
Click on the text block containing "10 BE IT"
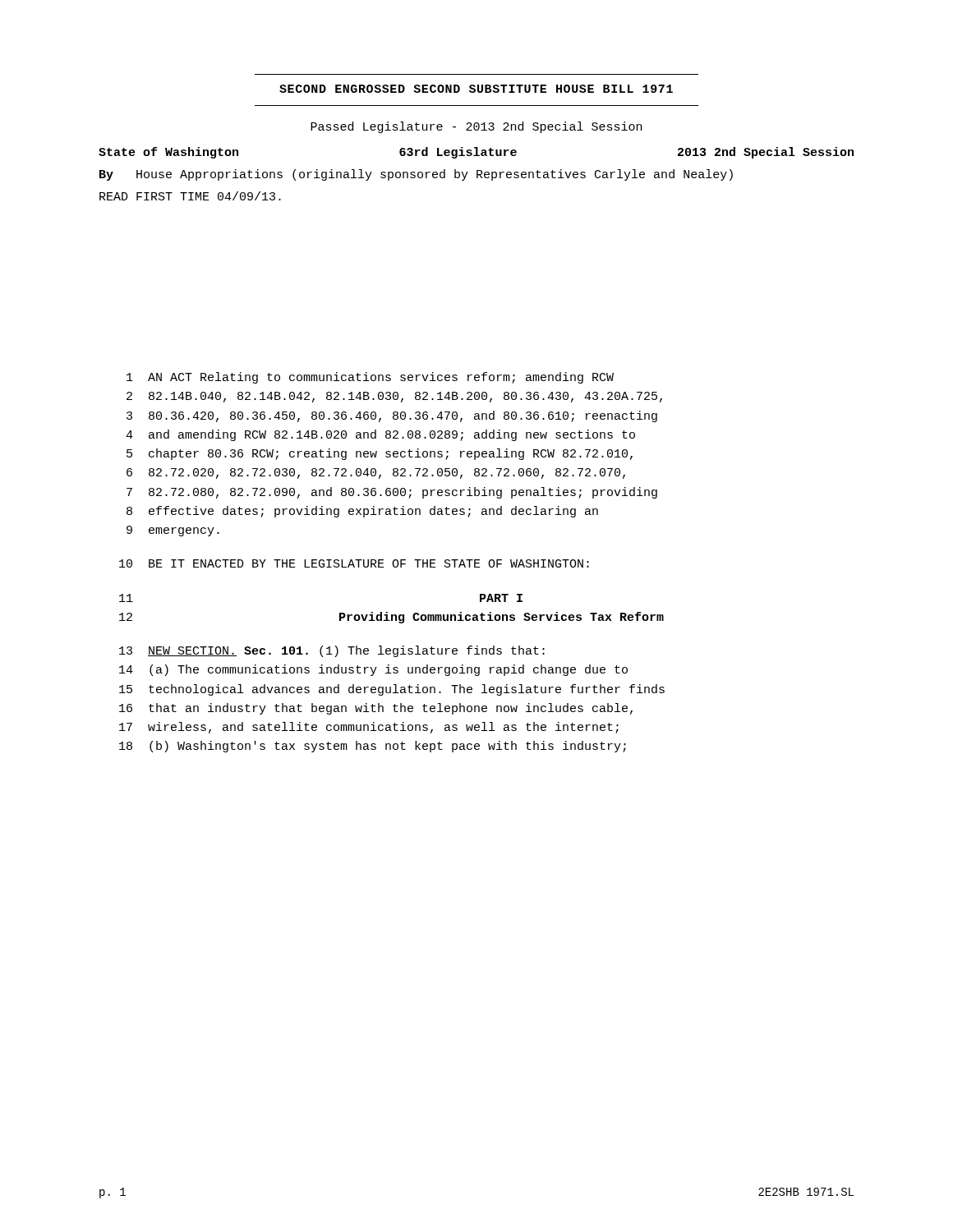(476, 565)
